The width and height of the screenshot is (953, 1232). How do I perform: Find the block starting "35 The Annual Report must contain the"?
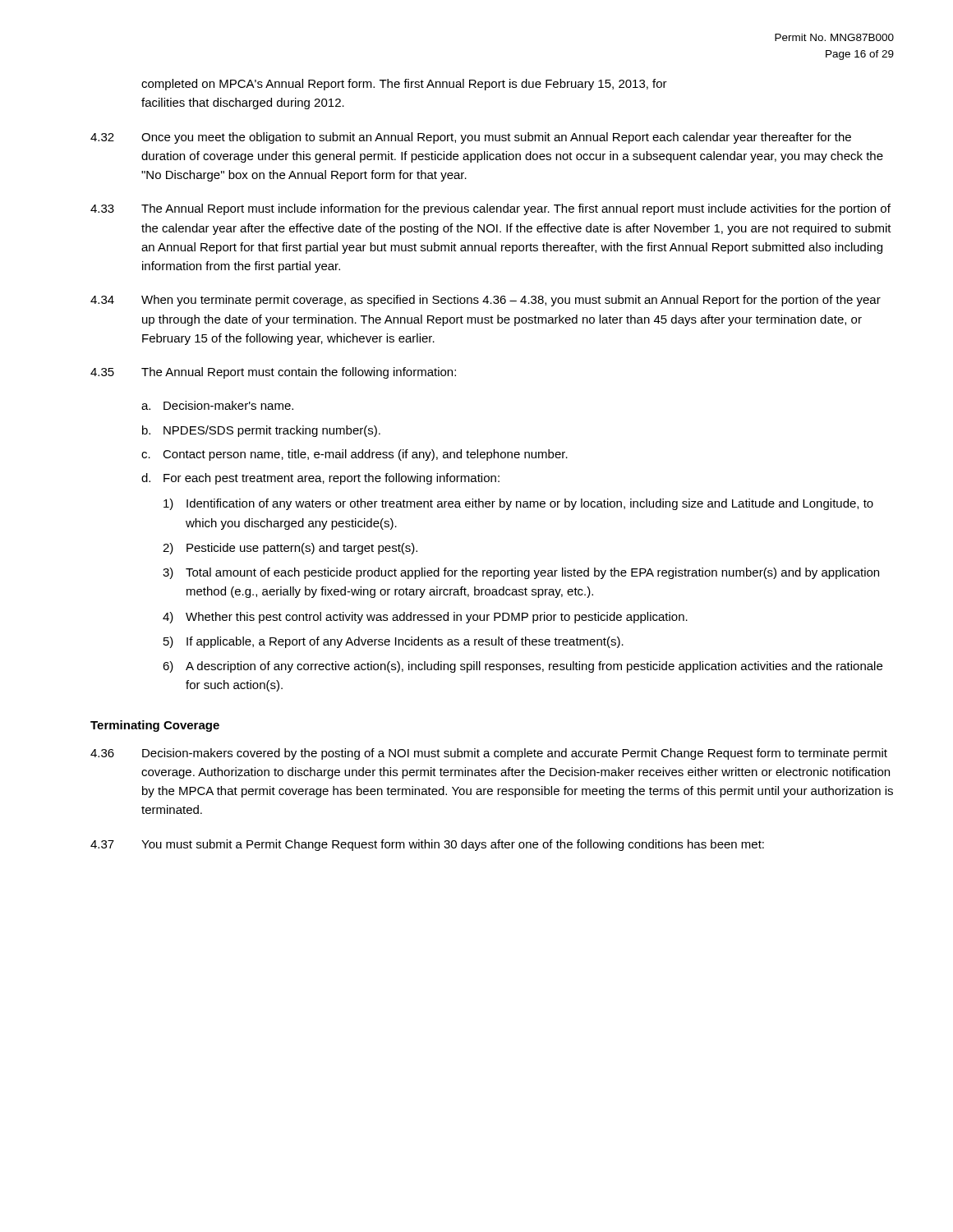273,373
